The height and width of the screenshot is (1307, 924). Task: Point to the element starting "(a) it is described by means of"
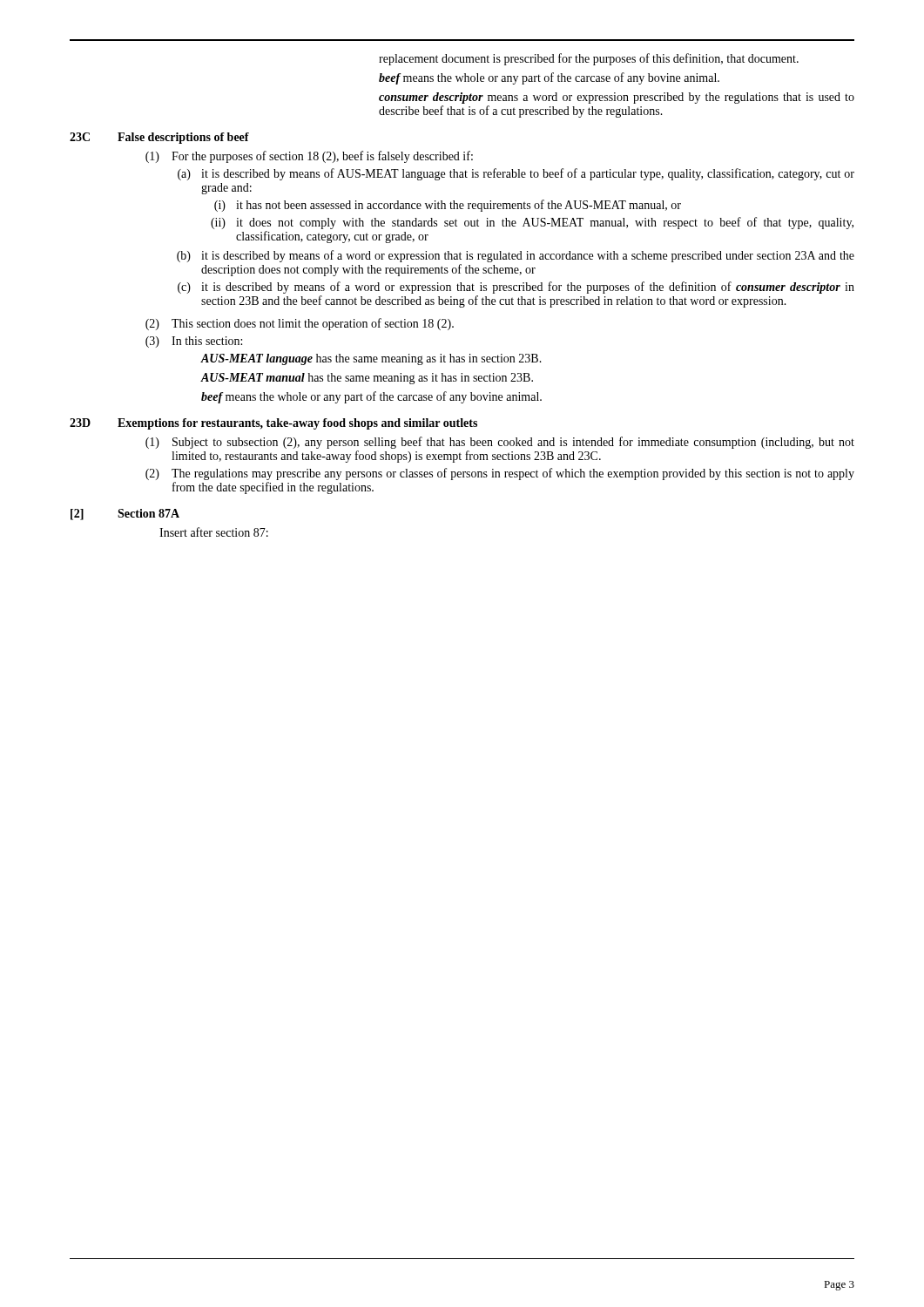coord(507,181)
